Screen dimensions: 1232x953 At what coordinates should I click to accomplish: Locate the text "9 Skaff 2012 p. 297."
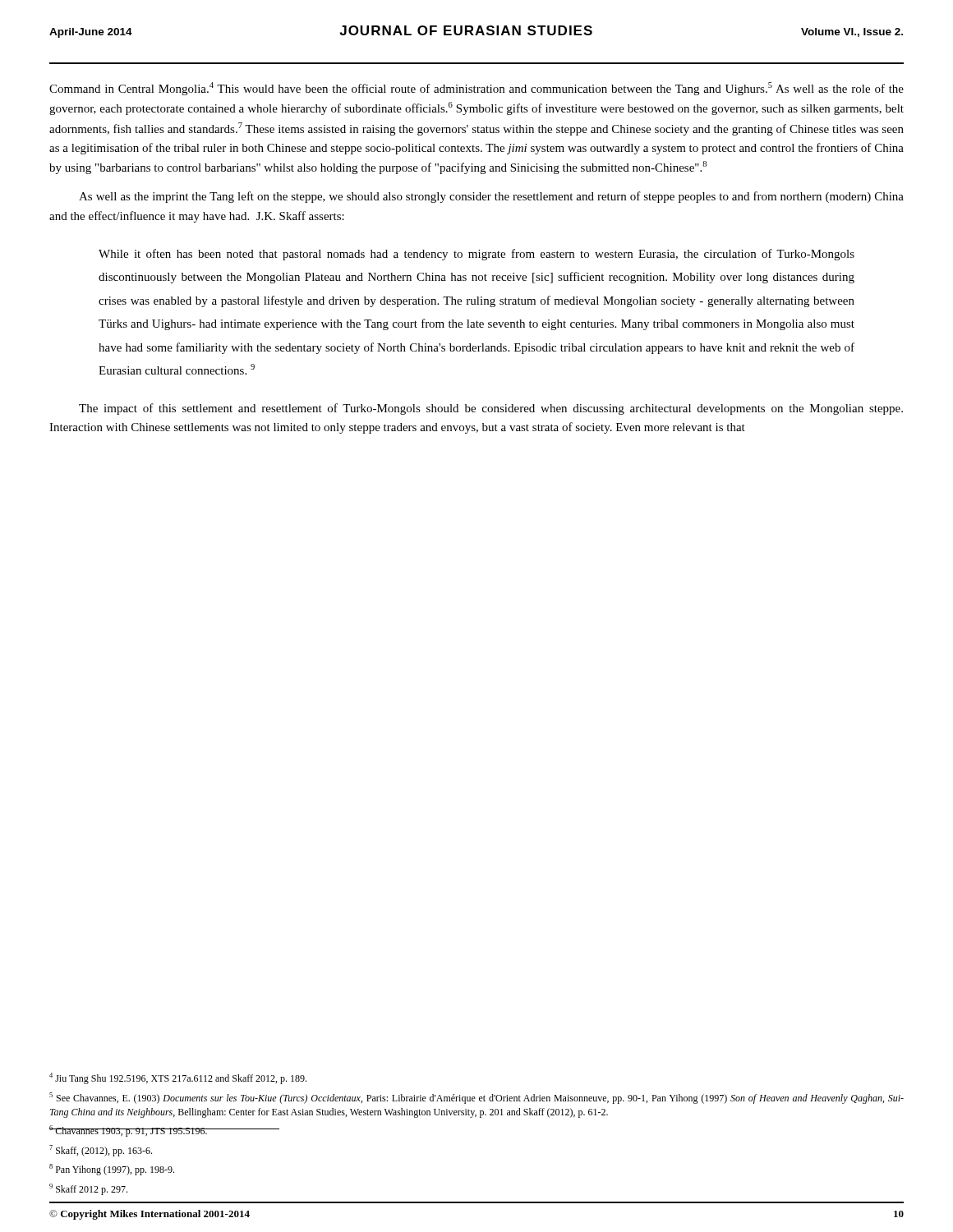coord(89,1189)
